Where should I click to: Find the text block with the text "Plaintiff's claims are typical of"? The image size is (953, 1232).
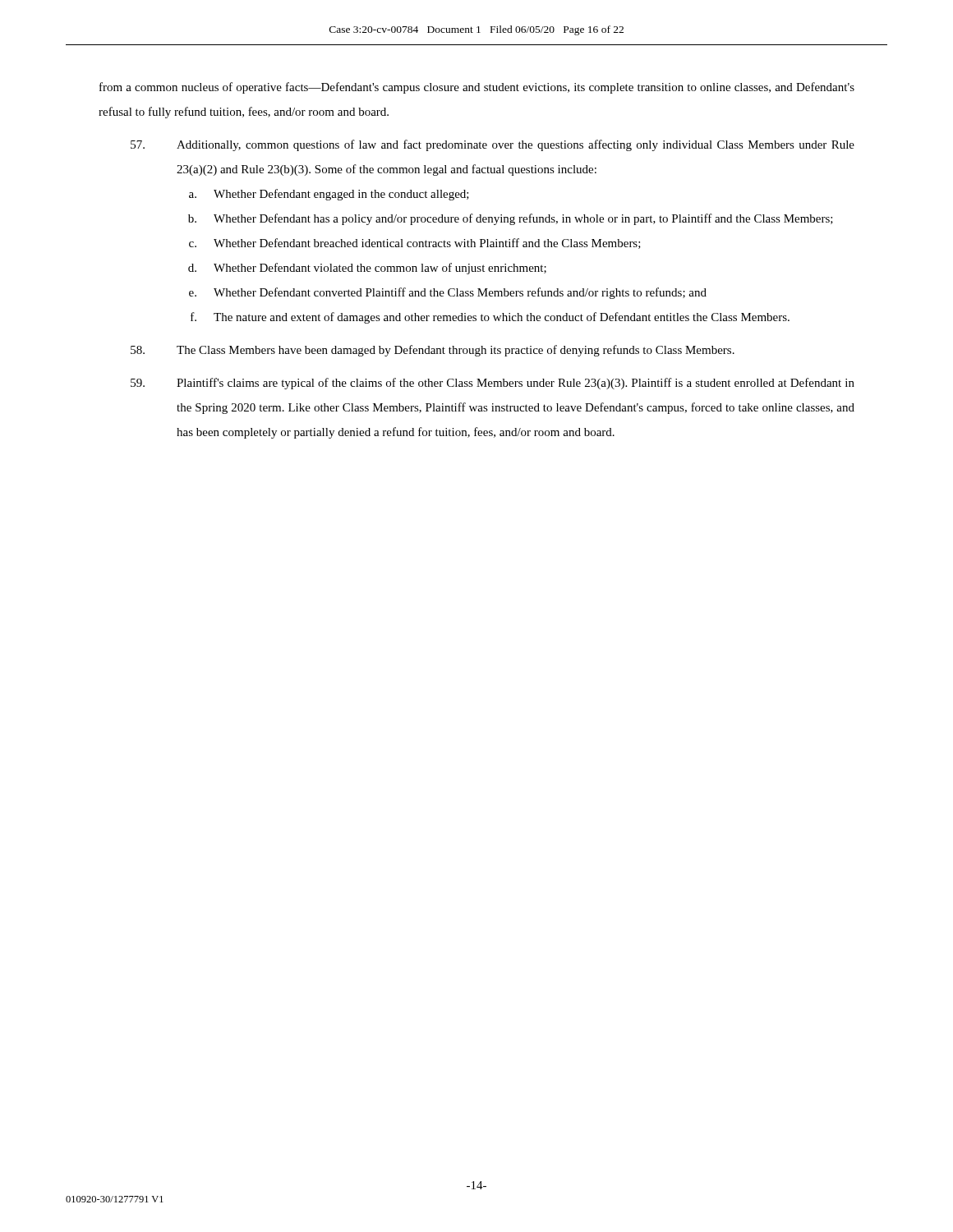(x=476, y=407)
